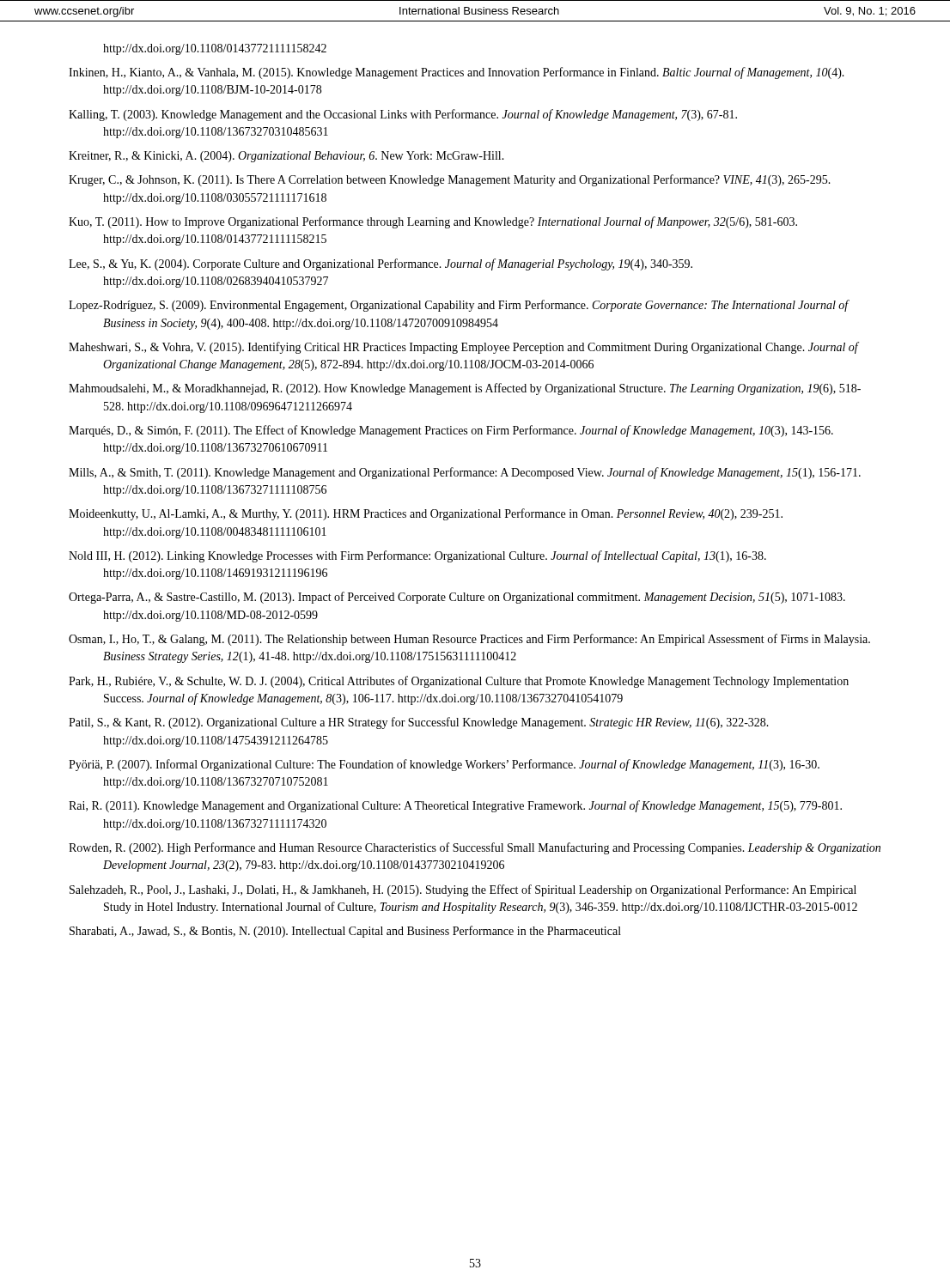Click on the text block starting "Ortega-Parra, A., & Sastre-Castillo, M. (2013)."
Image resolution: width=950 pixels, height=1288 pixels.
(457, 606)
